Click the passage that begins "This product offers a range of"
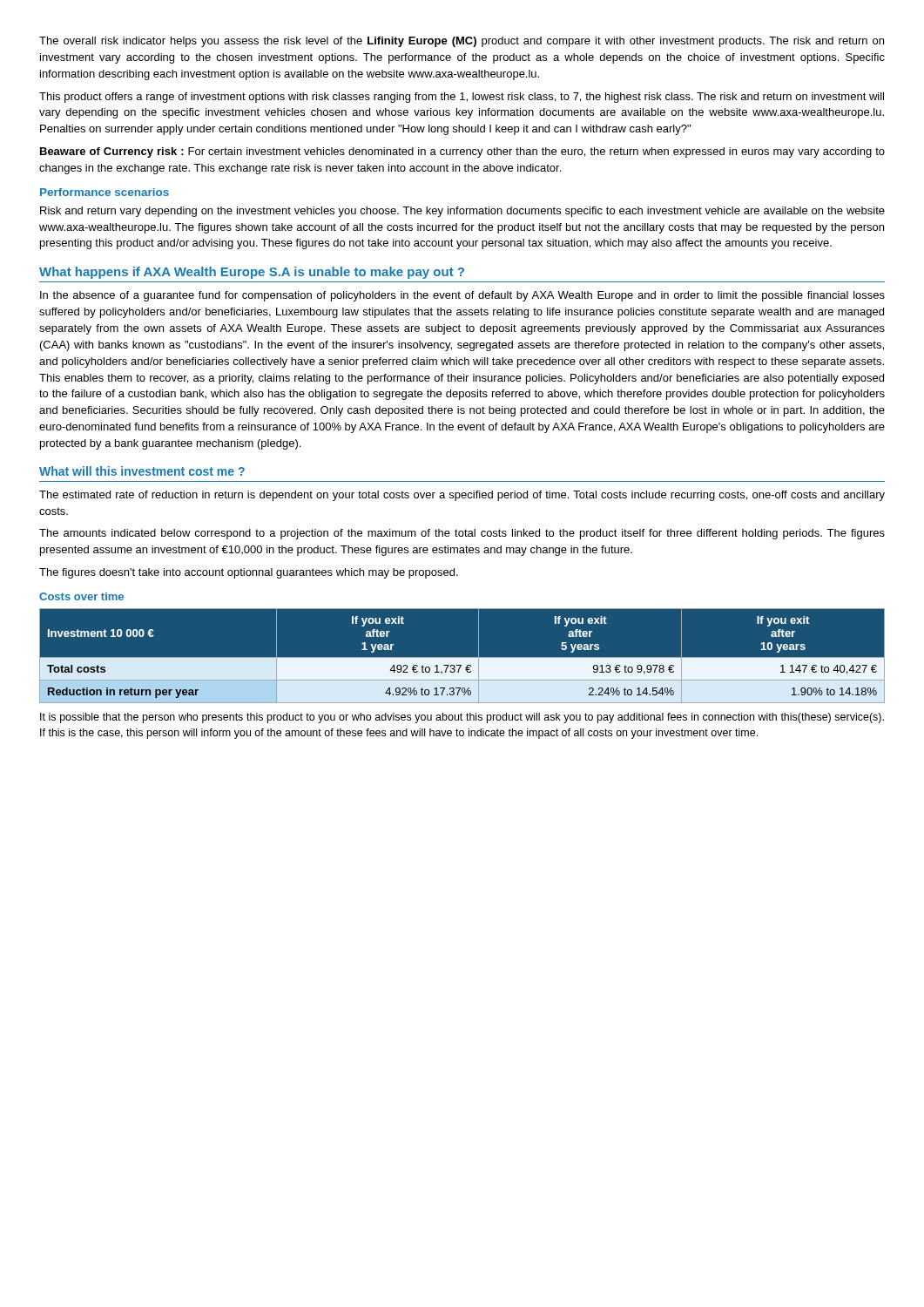The image size is (924, 1307). (x=462, y=112)
